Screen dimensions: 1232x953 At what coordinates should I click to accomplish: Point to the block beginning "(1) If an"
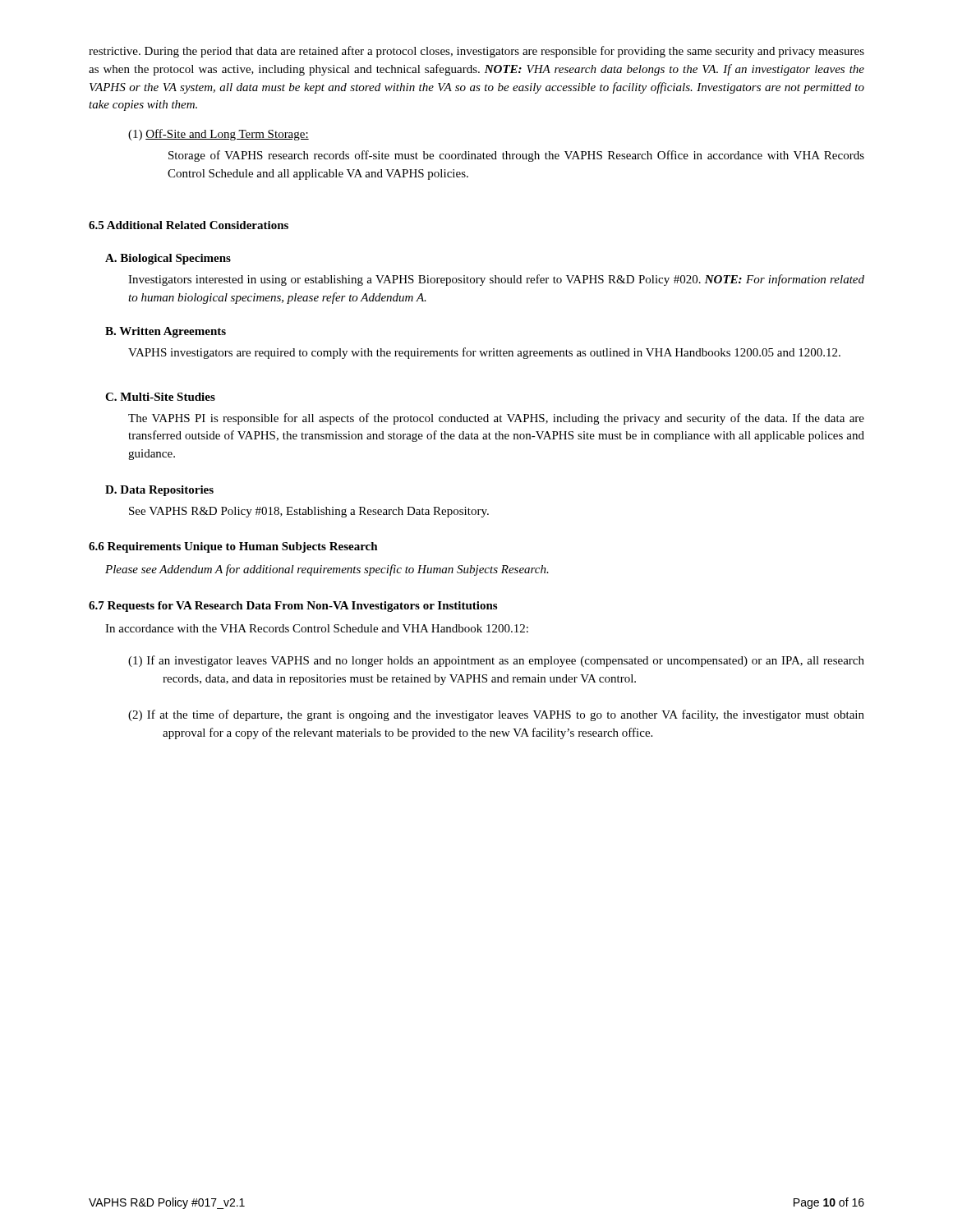pos(496,670)
